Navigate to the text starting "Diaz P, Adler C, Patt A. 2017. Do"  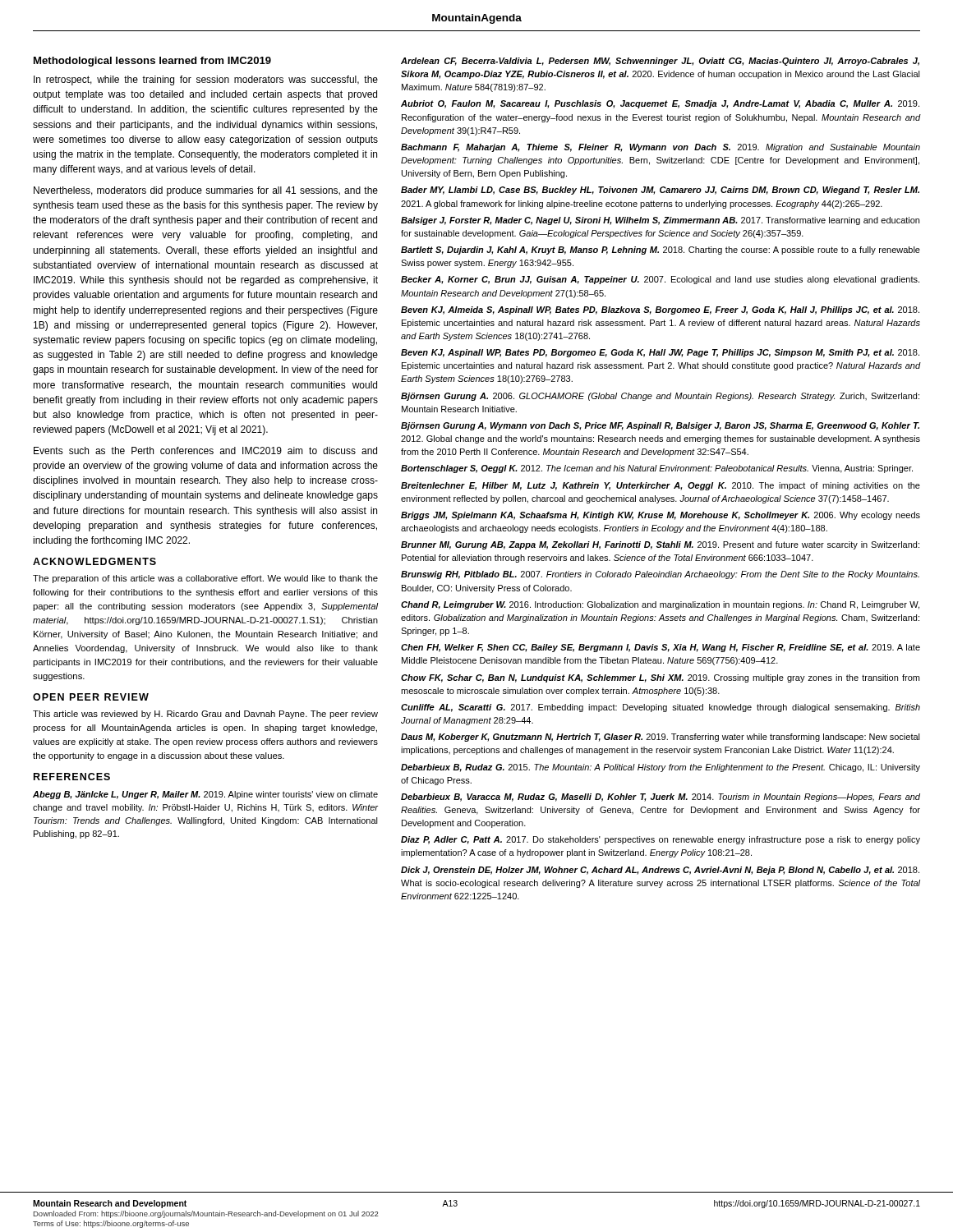pyautogui.click(x=661, y=846)
